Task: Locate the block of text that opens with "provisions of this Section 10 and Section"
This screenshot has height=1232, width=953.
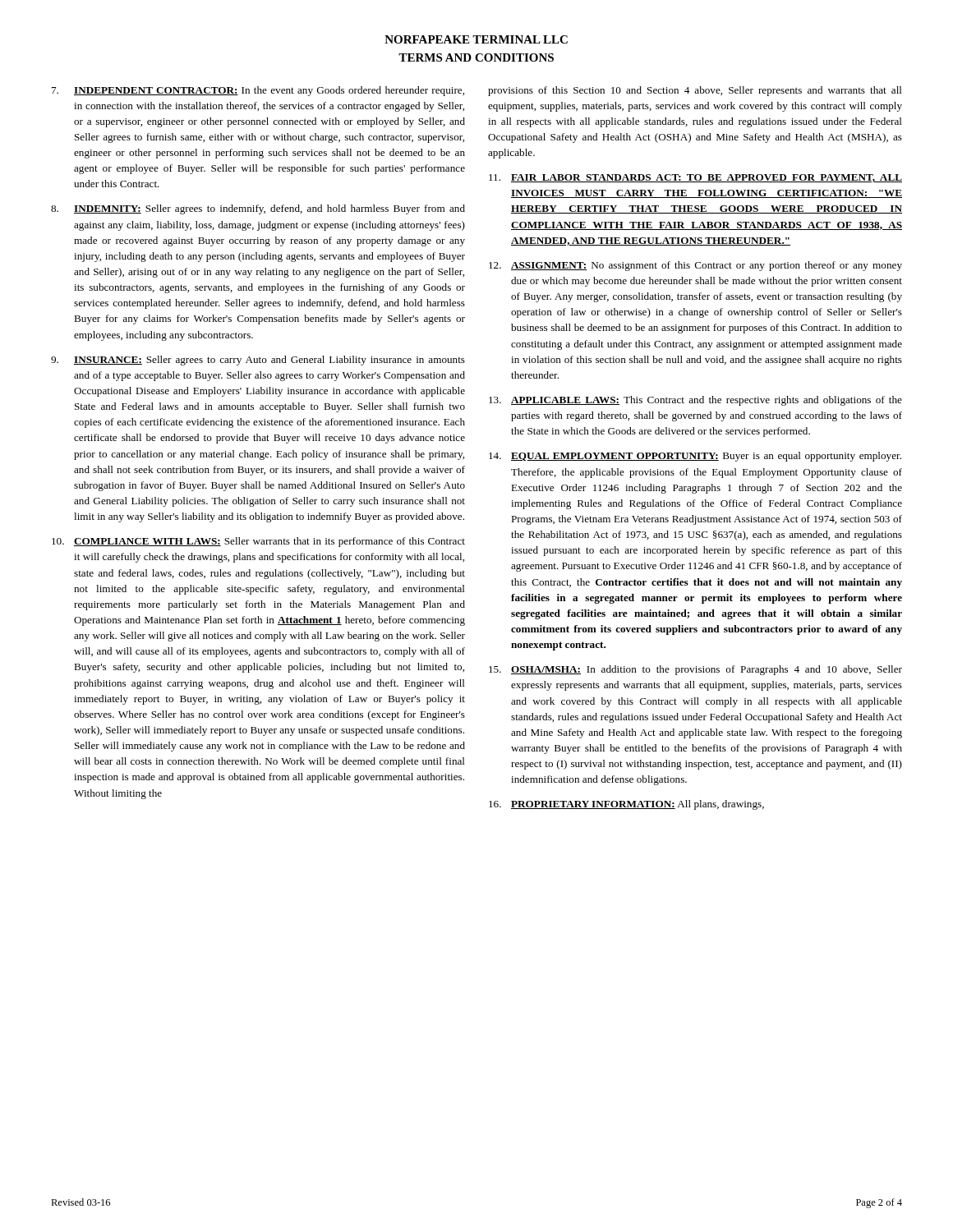Action: (695, 121)
